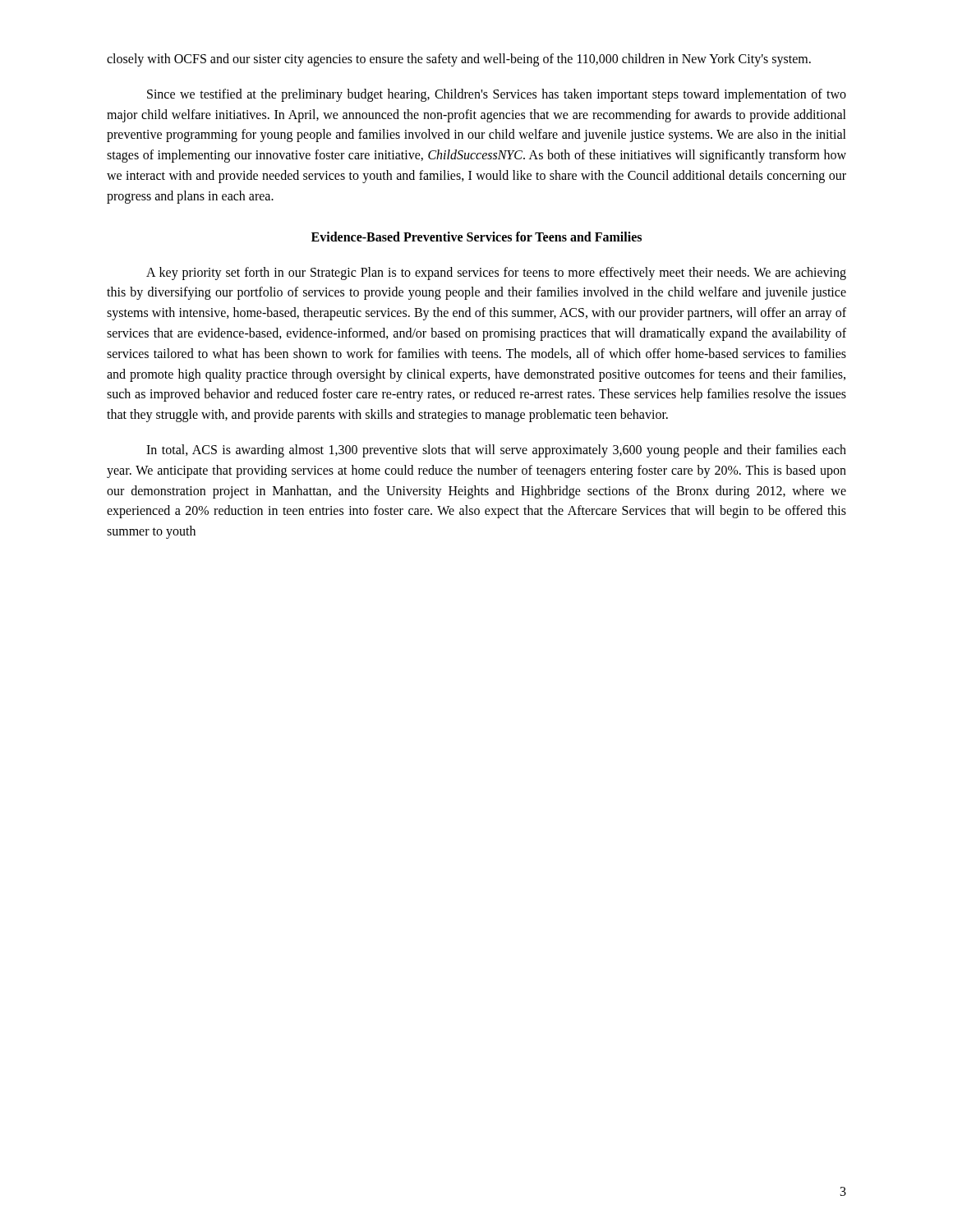This screenshot has width=953, height=1232.
Task: Click on the text block with the text "In total, ACS is awarding almost"
Action: pyautogui.click(x=476, y=490)
